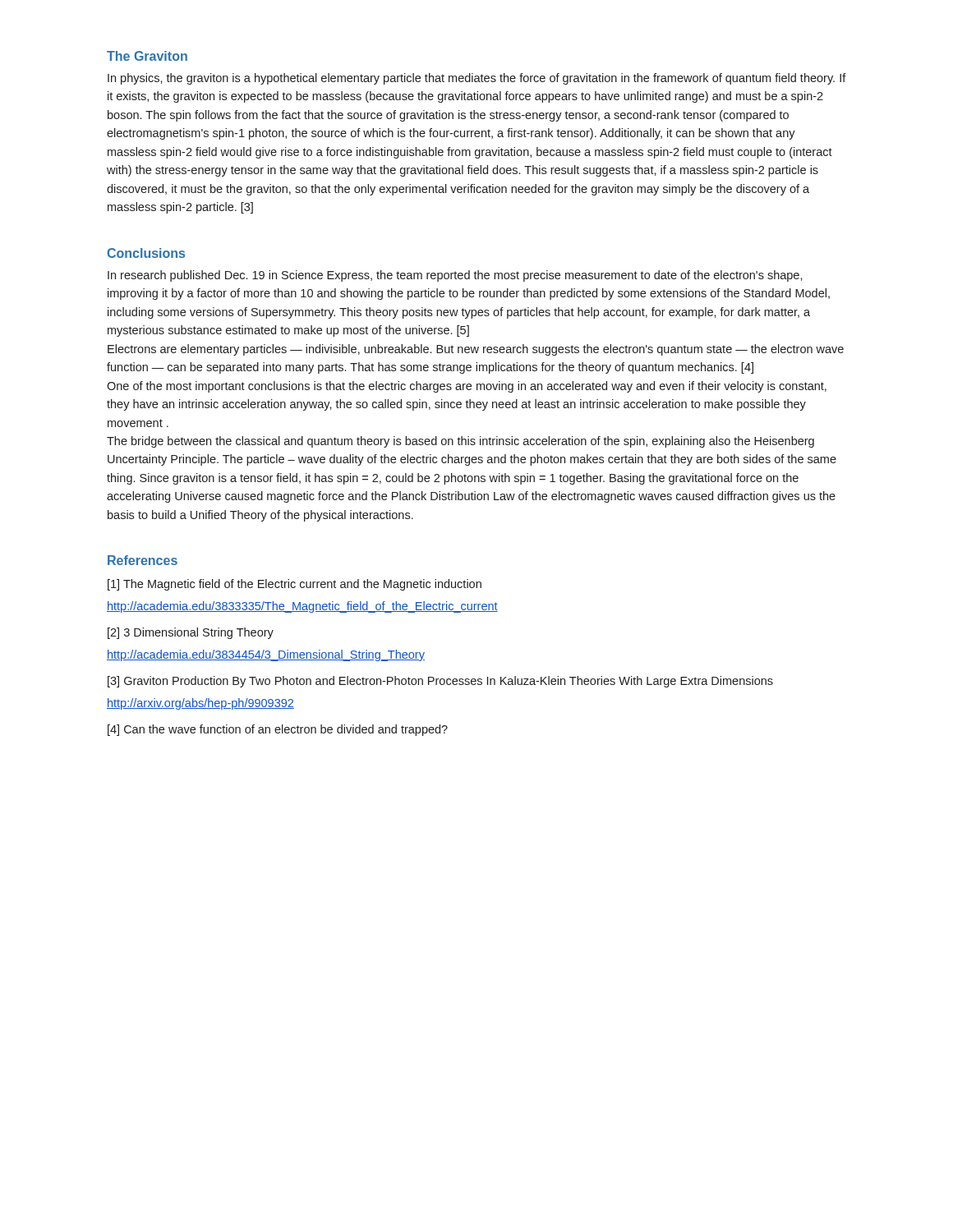Locate the block of text that opens with "[4] Can the"
Image resolution: width=953 pixels, height=1232 pixels.
tap(277, 729)
